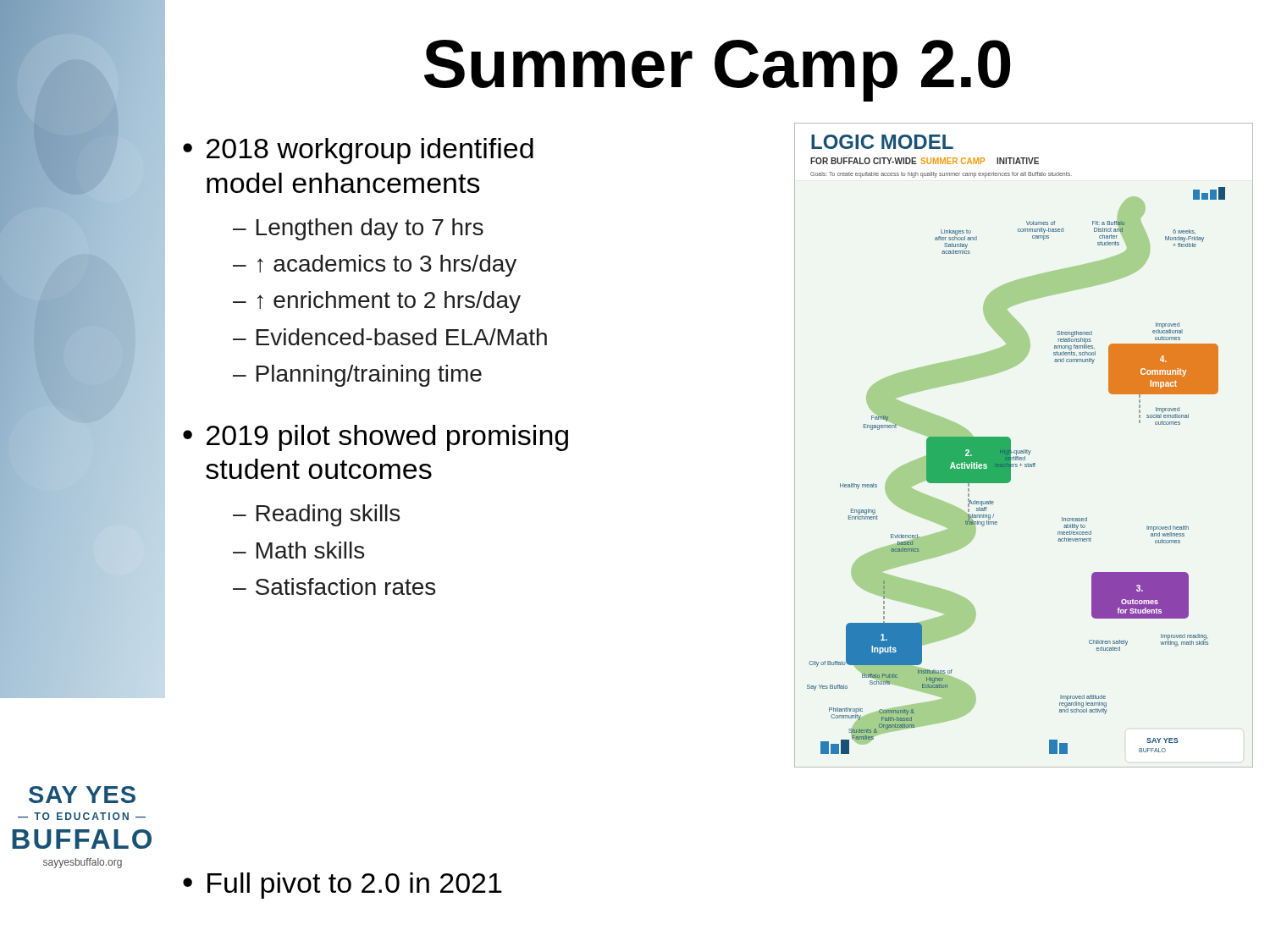Image resolution: width=1270 pixels, height=952 pixels.
Task: Click where it says "Math skills"
Action: click(310, 550)
